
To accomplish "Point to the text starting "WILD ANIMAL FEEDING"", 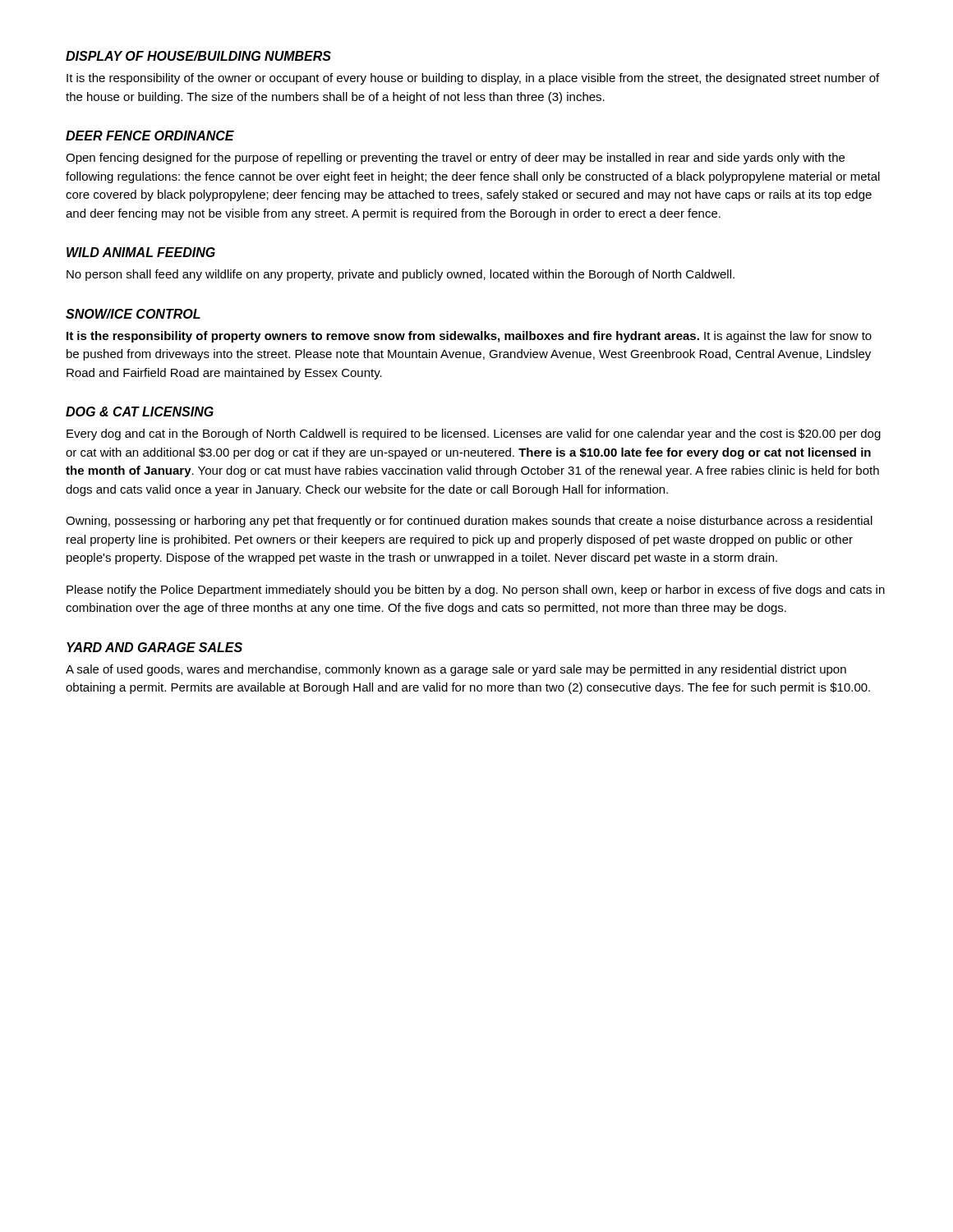I will click(141, 253).
